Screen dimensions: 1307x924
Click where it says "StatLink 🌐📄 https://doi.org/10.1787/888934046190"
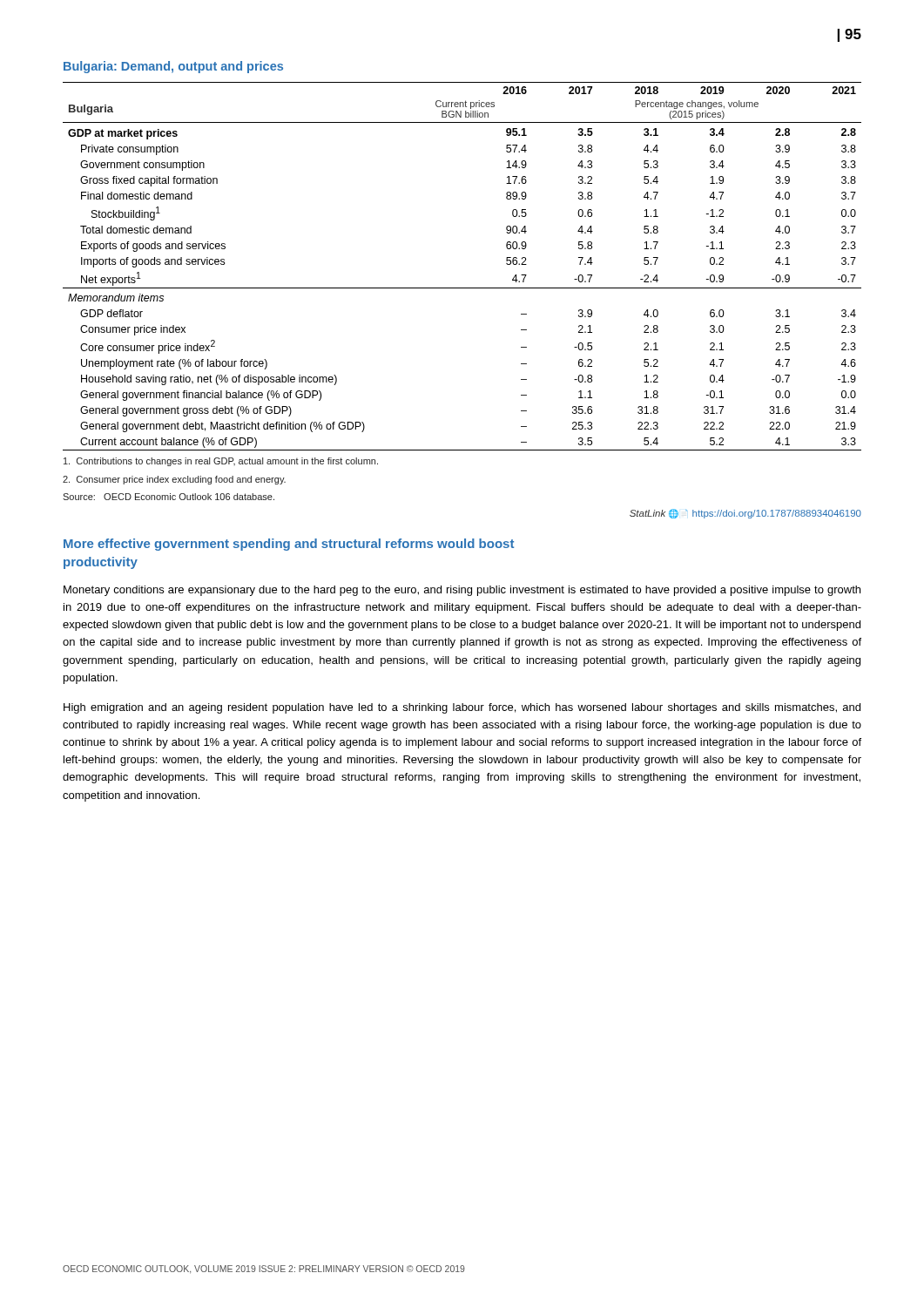click(x=745, y=513)
